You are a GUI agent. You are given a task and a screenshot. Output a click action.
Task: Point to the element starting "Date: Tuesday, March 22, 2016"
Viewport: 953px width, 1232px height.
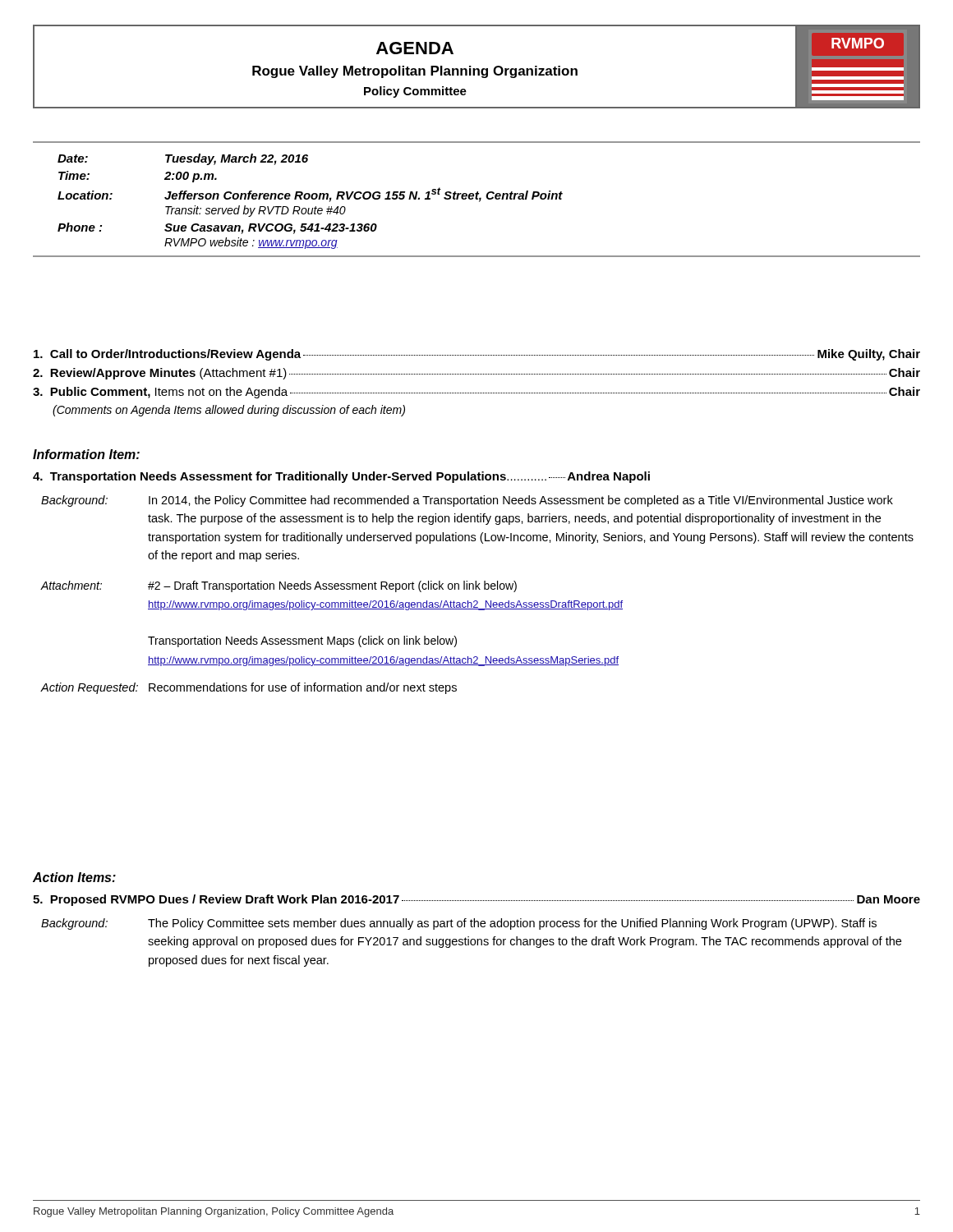171,158
